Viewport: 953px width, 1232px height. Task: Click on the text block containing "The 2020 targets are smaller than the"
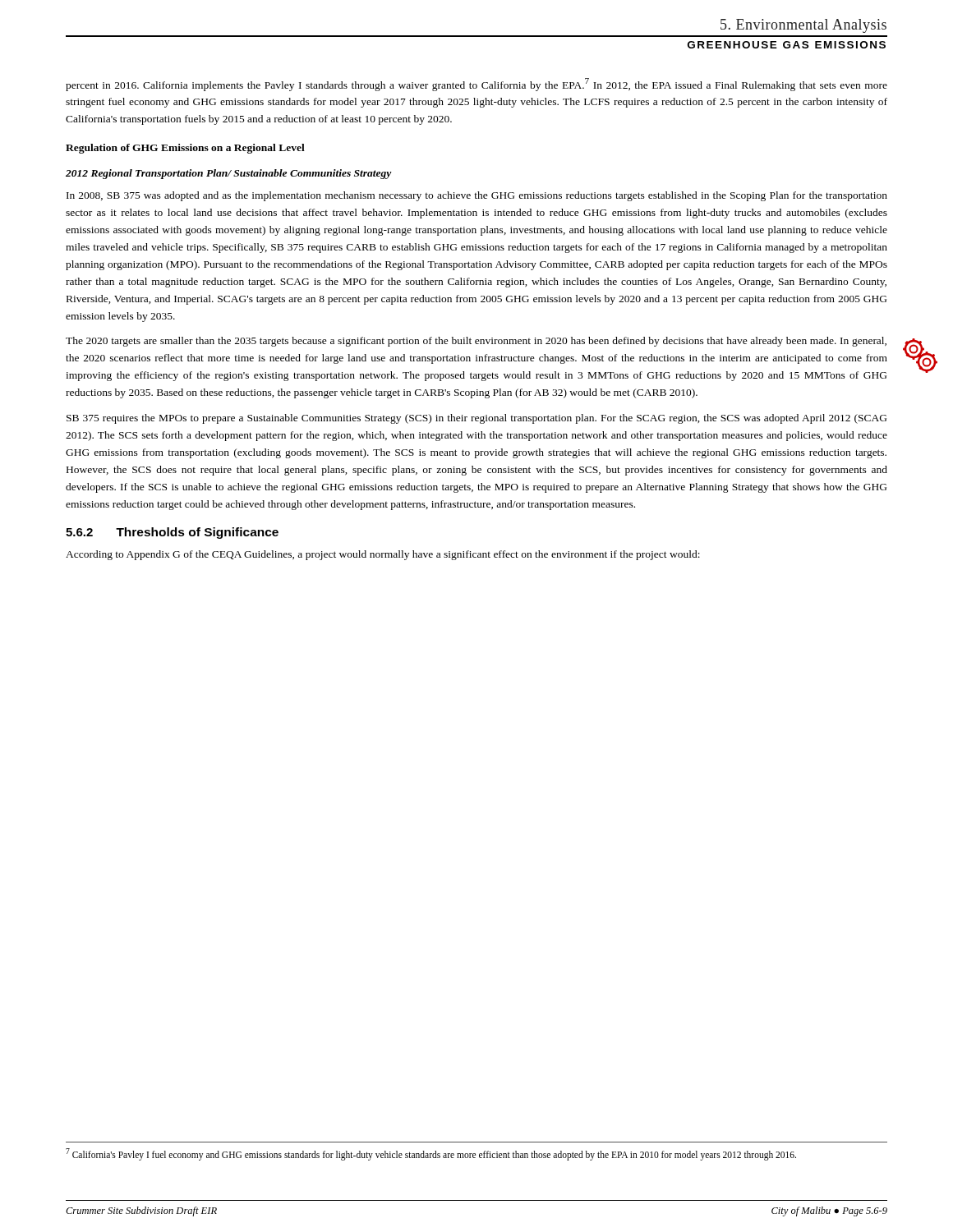[x=476, y=367]
